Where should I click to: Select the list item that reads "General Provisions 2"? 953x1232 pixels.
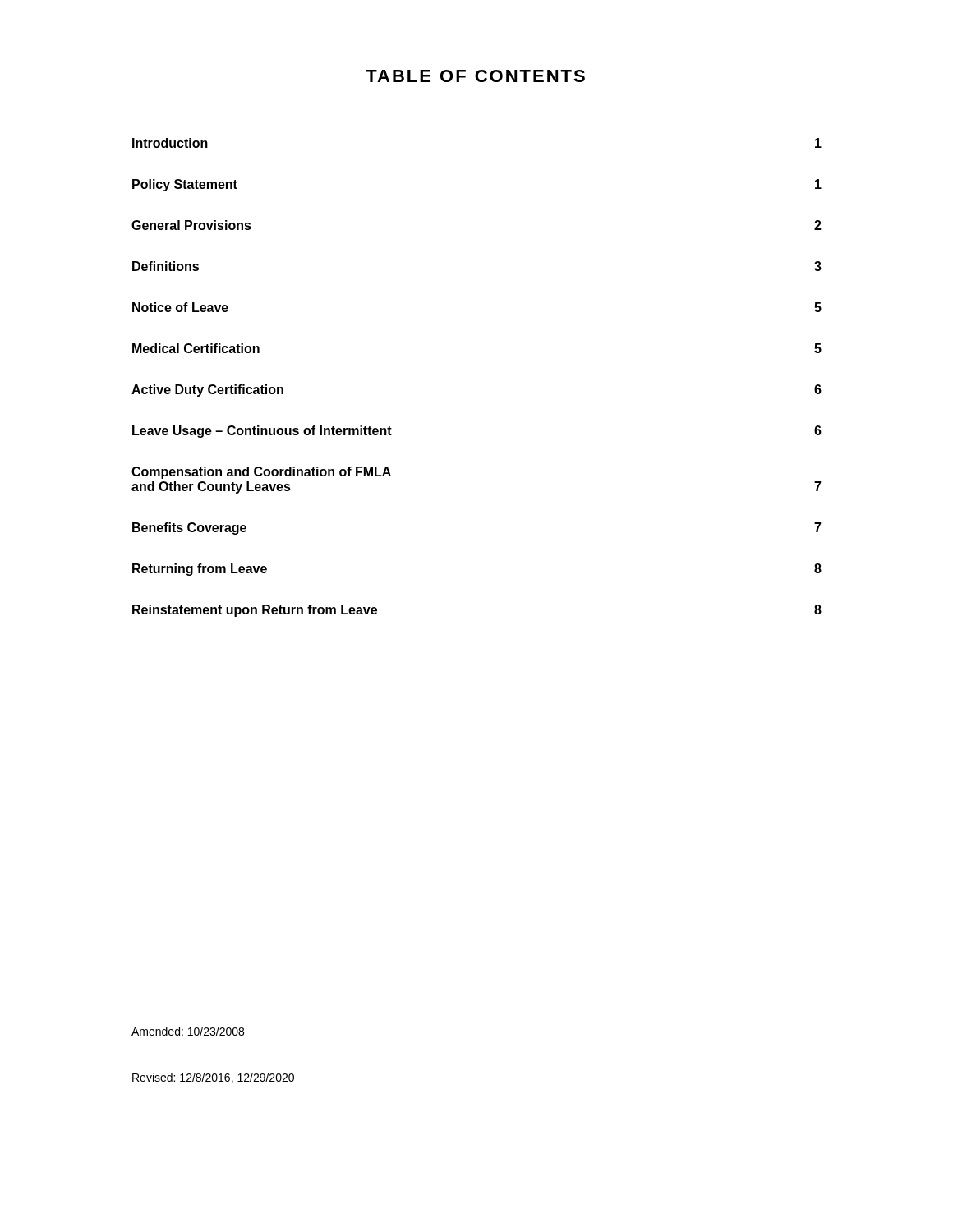[189, 225]
